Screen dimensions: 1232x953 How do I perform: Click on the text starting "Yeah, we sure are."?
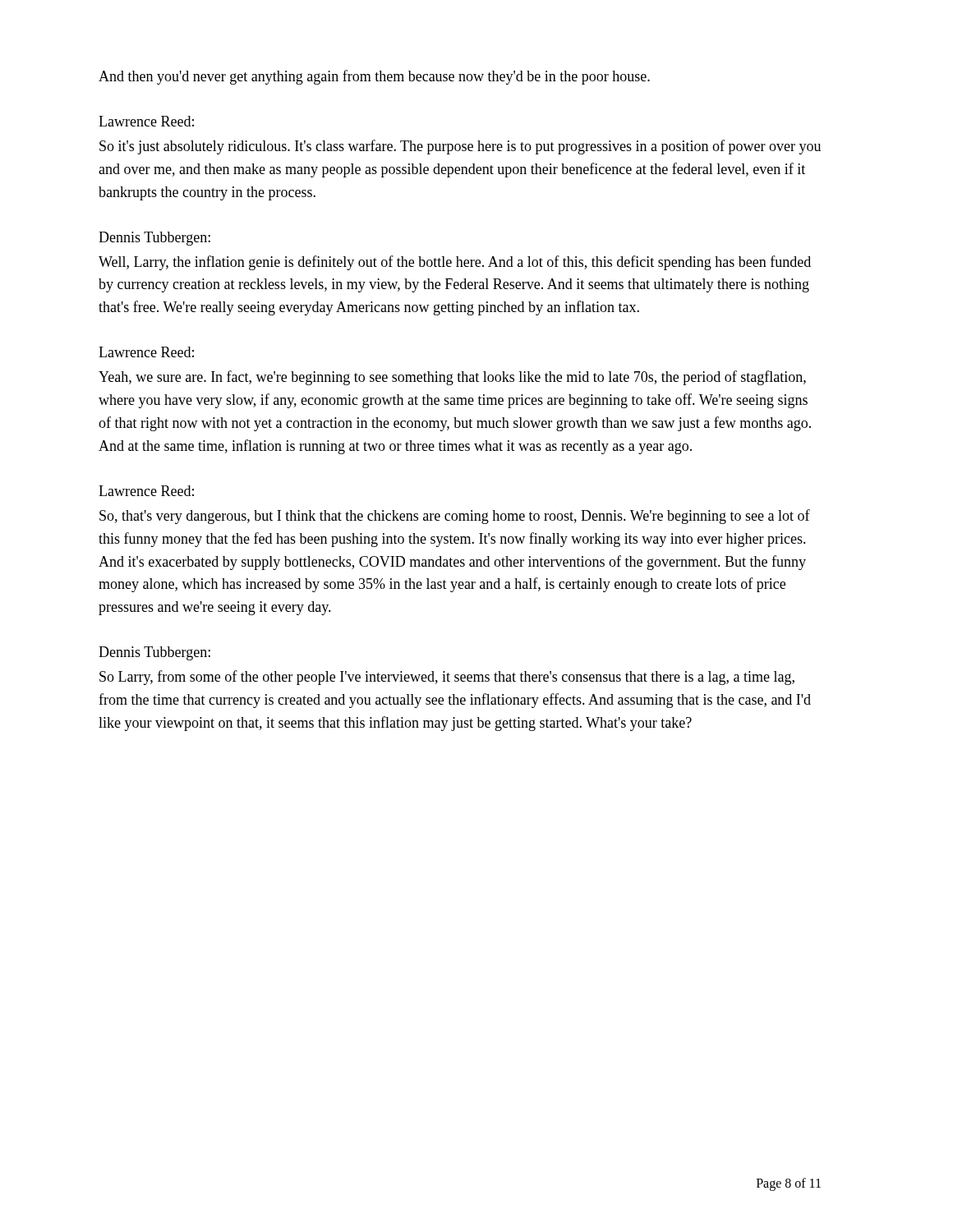[x=460, y=412]
